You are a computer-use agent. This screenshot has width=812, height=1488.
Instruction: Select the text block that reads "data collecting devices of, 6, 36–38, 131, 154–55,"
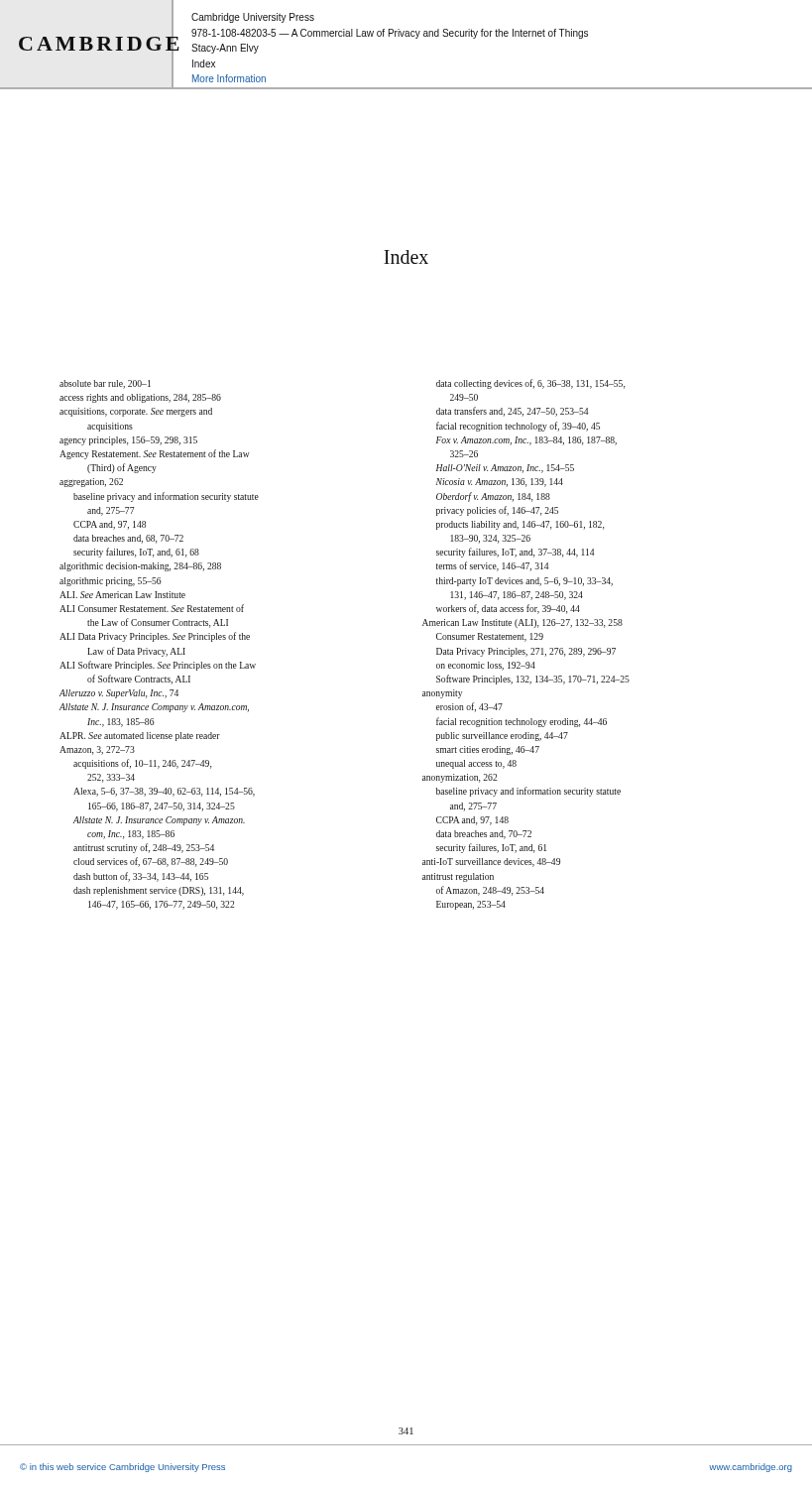point(587,644)
